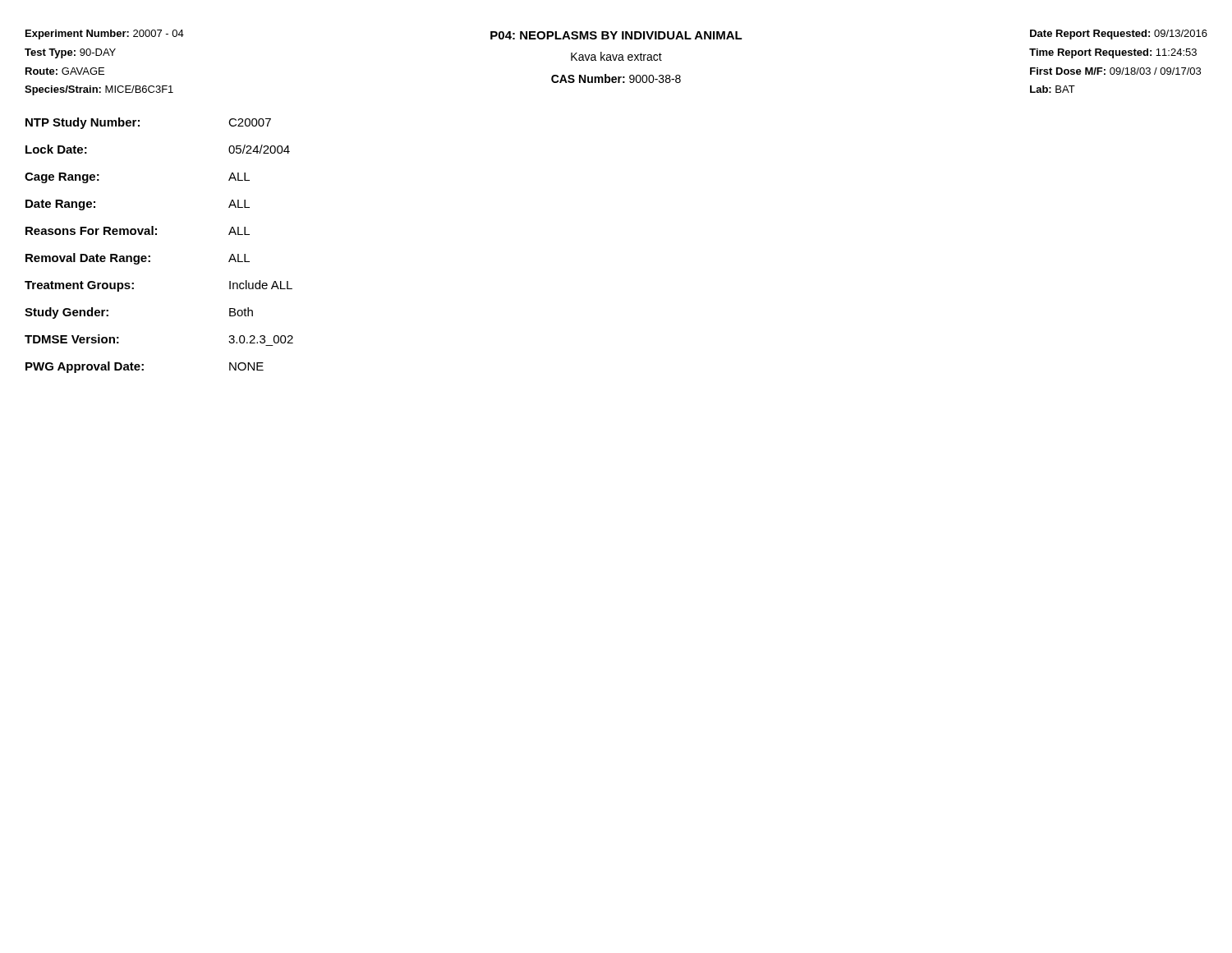Click on the text block starting "Reasons For Removal:"
The height and width of the screenshot is (953, 1232).
tap(137, 230)
